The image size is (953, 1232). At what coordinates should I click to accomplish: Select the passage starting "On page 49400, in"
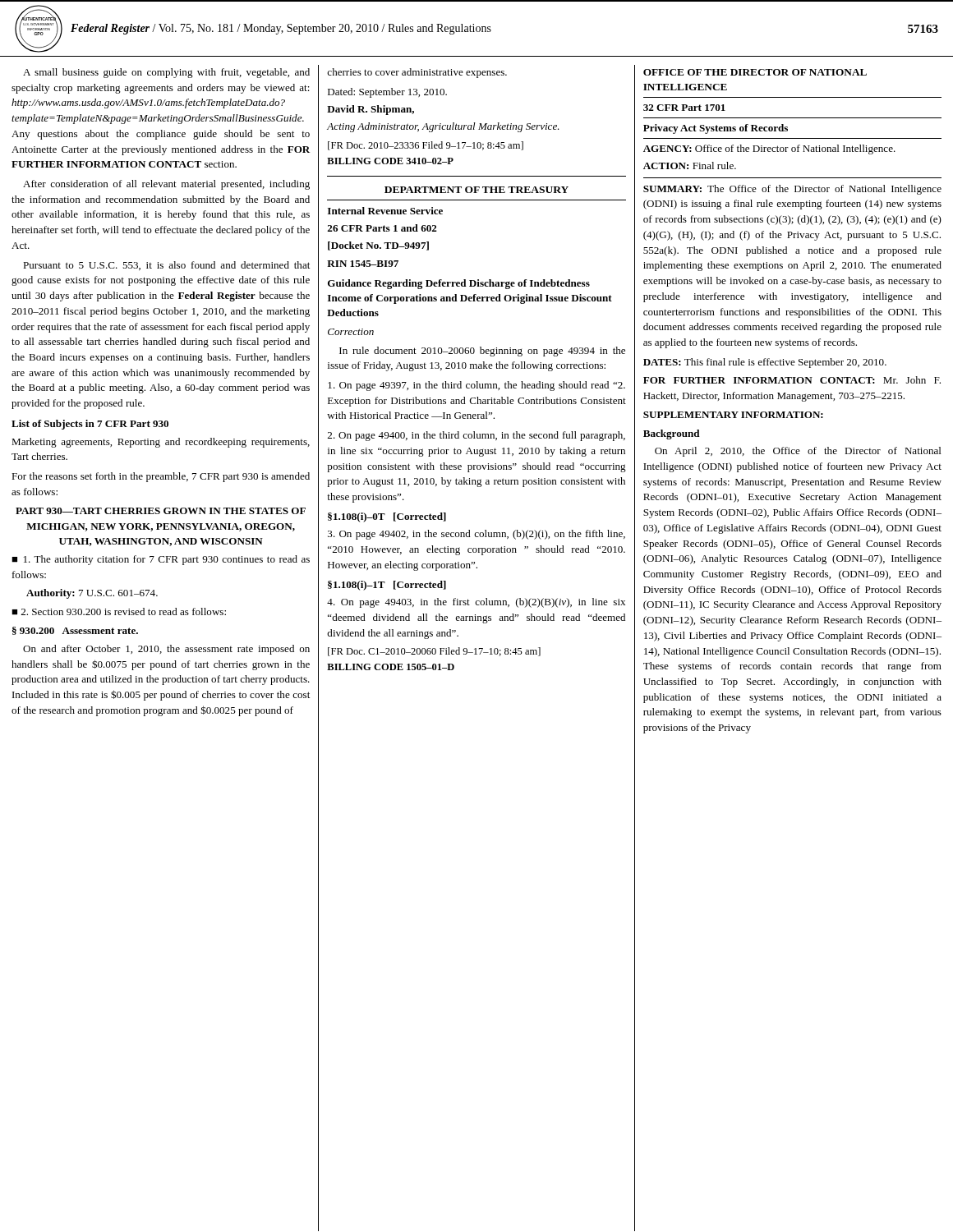[x=476, y=466]
